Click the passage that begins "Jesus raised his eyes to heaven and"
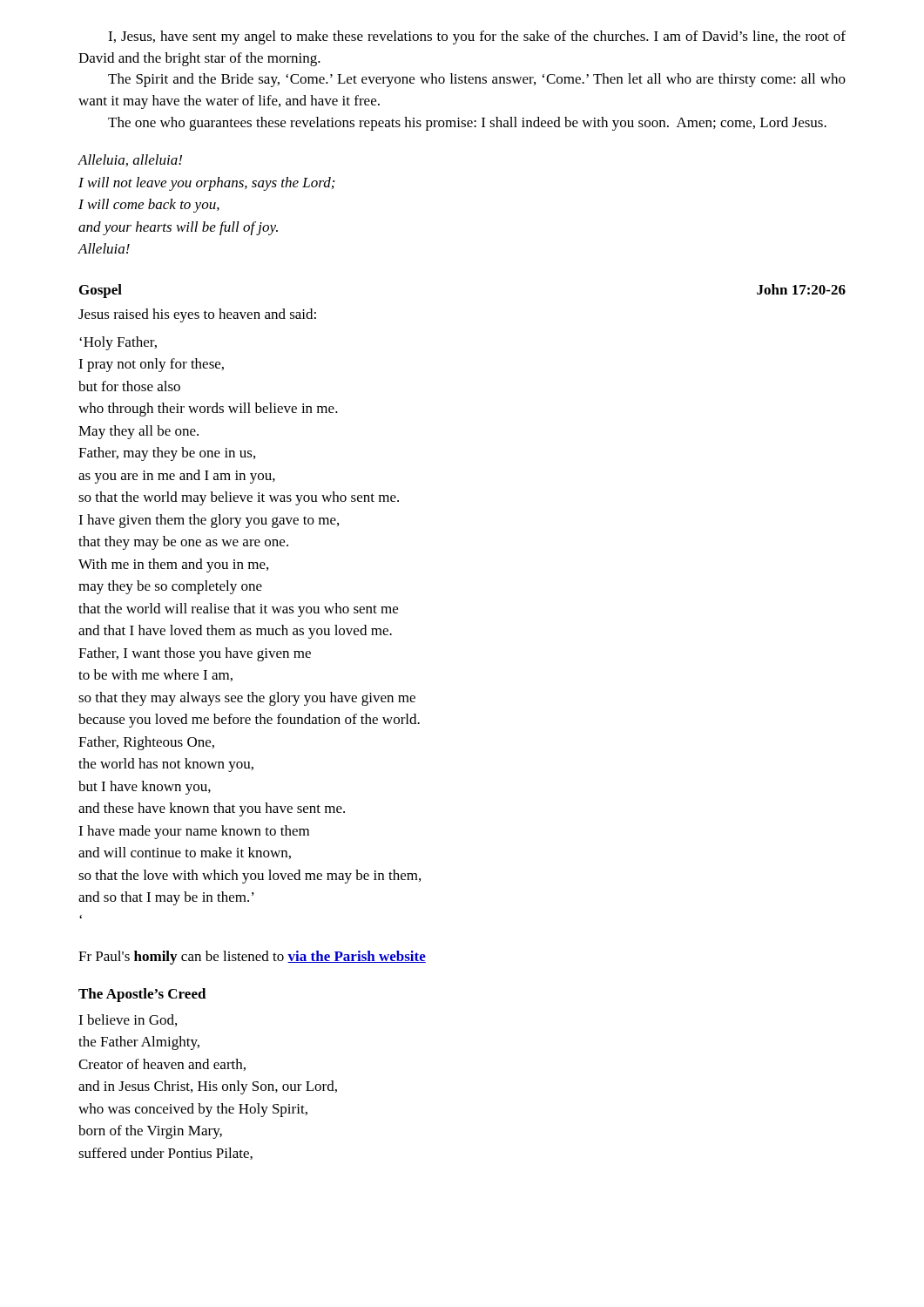 pos(197,315)
